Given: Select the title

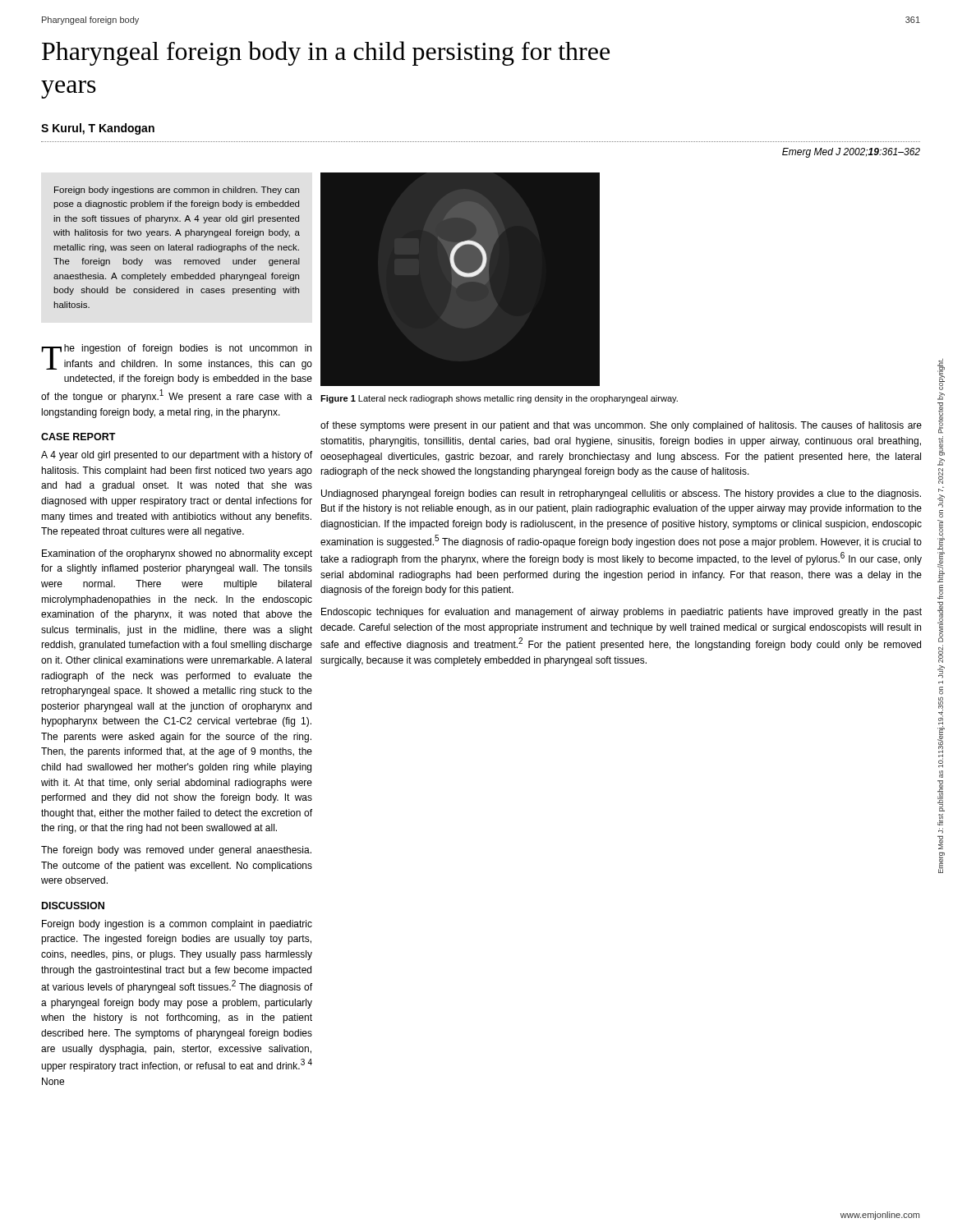Looking at the screenshot, I should pyautogui.click(x=333, y=67).
